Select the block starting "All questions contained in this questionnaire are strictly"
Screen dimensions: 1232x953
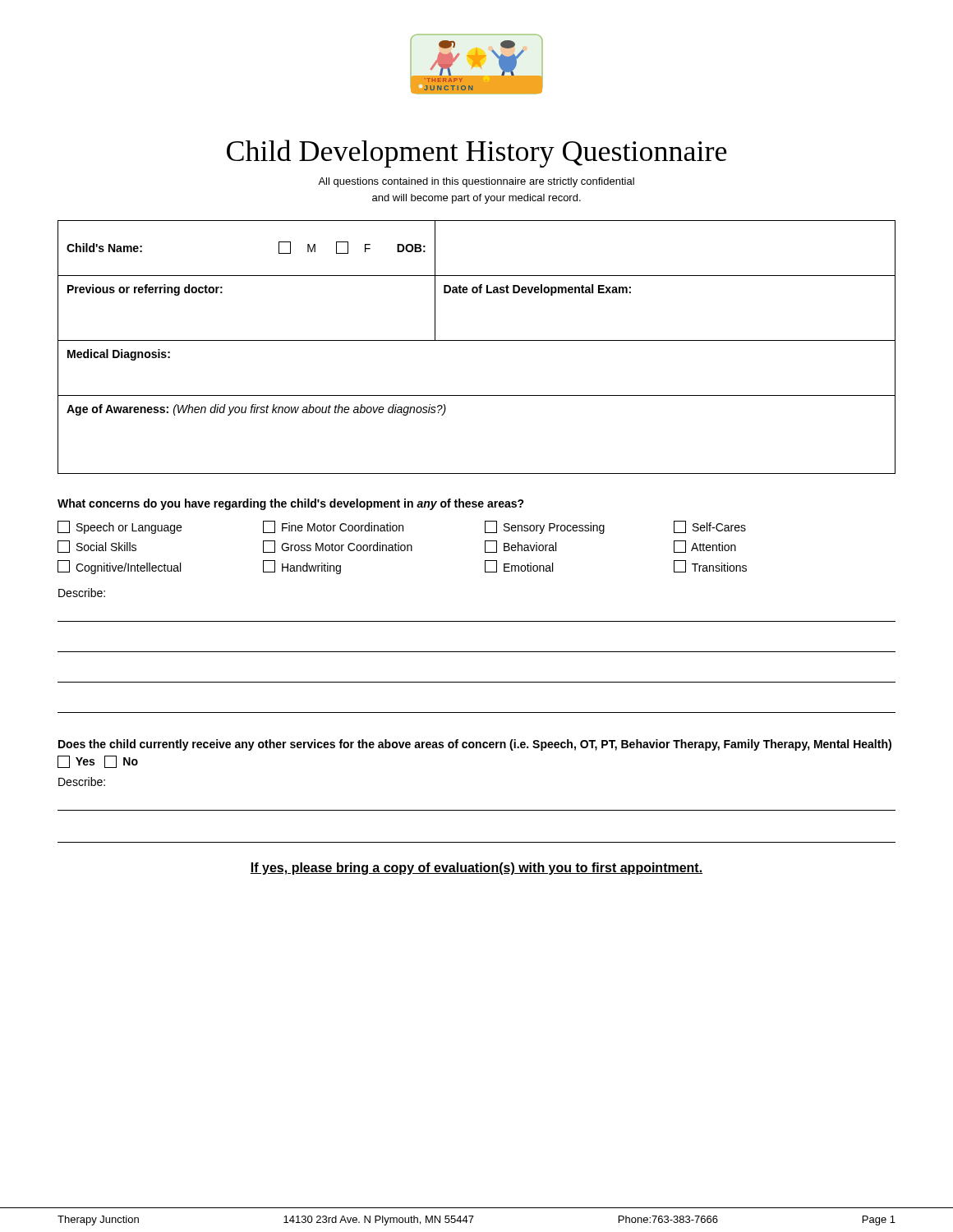pos(476,189)
